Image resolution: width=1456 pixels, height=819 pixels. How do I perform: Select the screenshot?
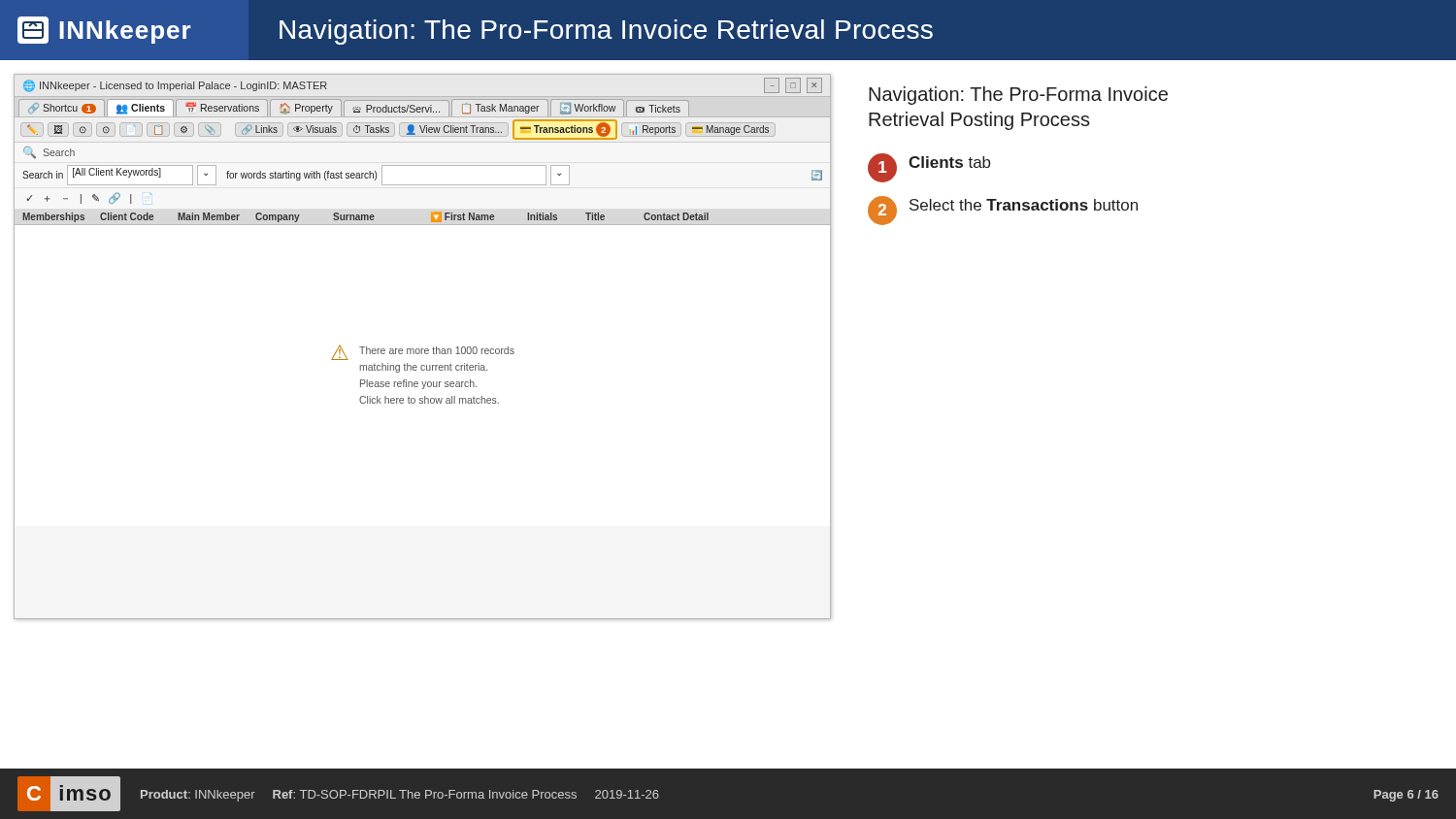(x=422, y=346)
